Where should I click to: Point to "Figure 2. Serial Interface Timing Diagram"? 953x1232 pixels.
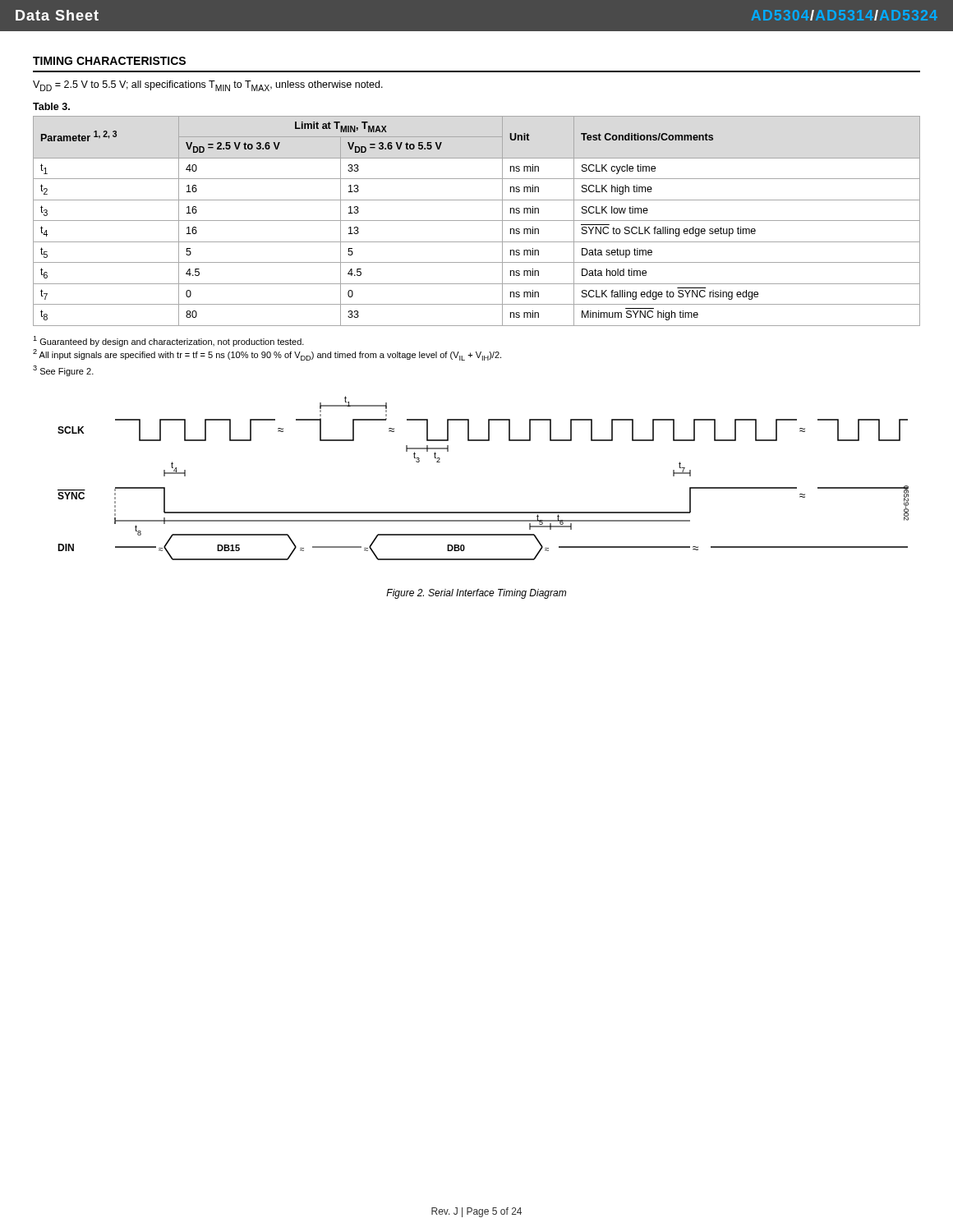click(476, 593)
